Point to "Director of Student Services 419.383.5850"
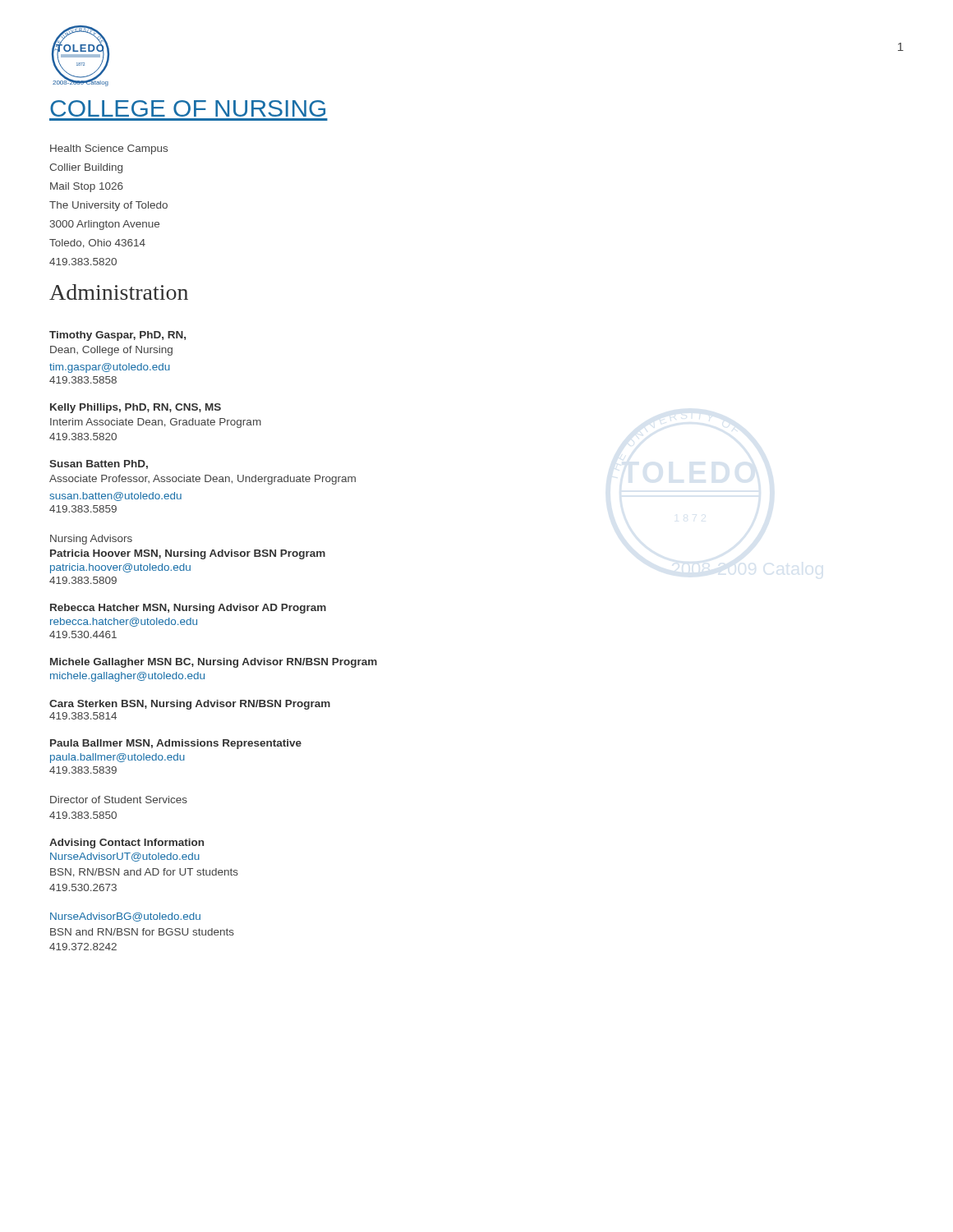 tap(119, 800)
